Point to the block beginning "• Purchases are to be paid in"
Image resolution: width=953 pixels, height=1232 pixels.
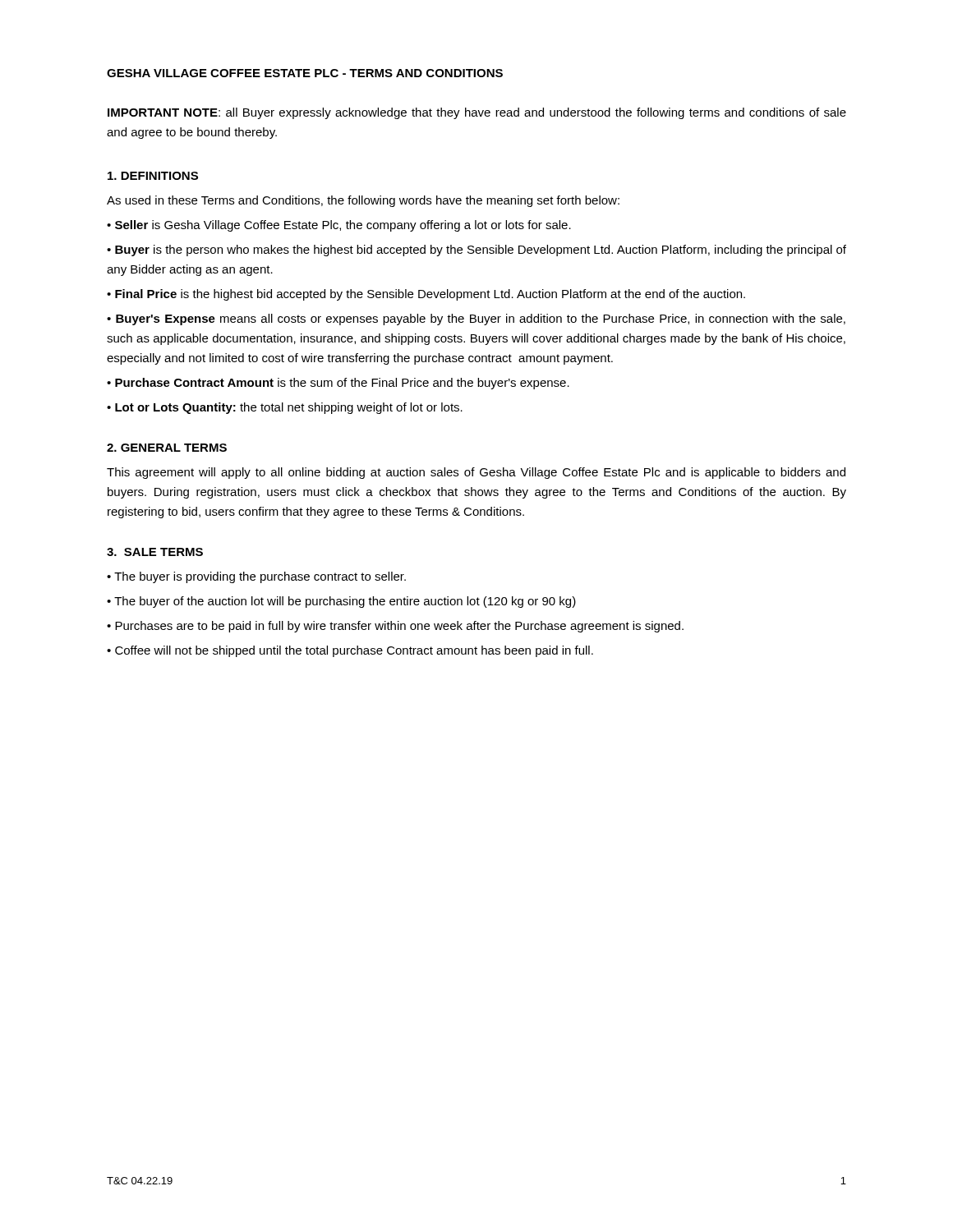tap(396, 625)
